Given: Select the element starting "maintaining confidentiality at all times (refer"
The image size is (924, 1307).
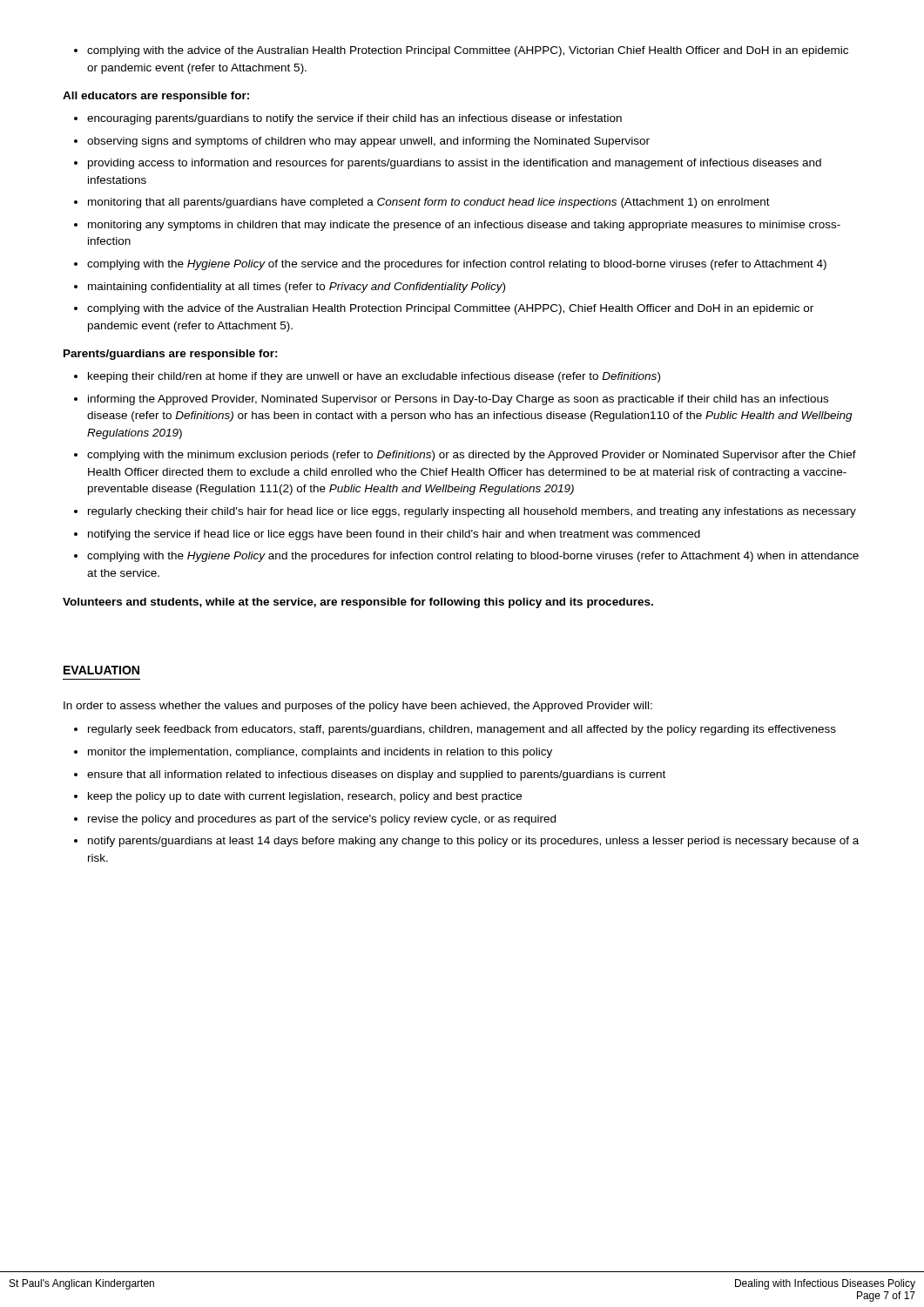Looking at the screenshot, I should coord(462,286).
